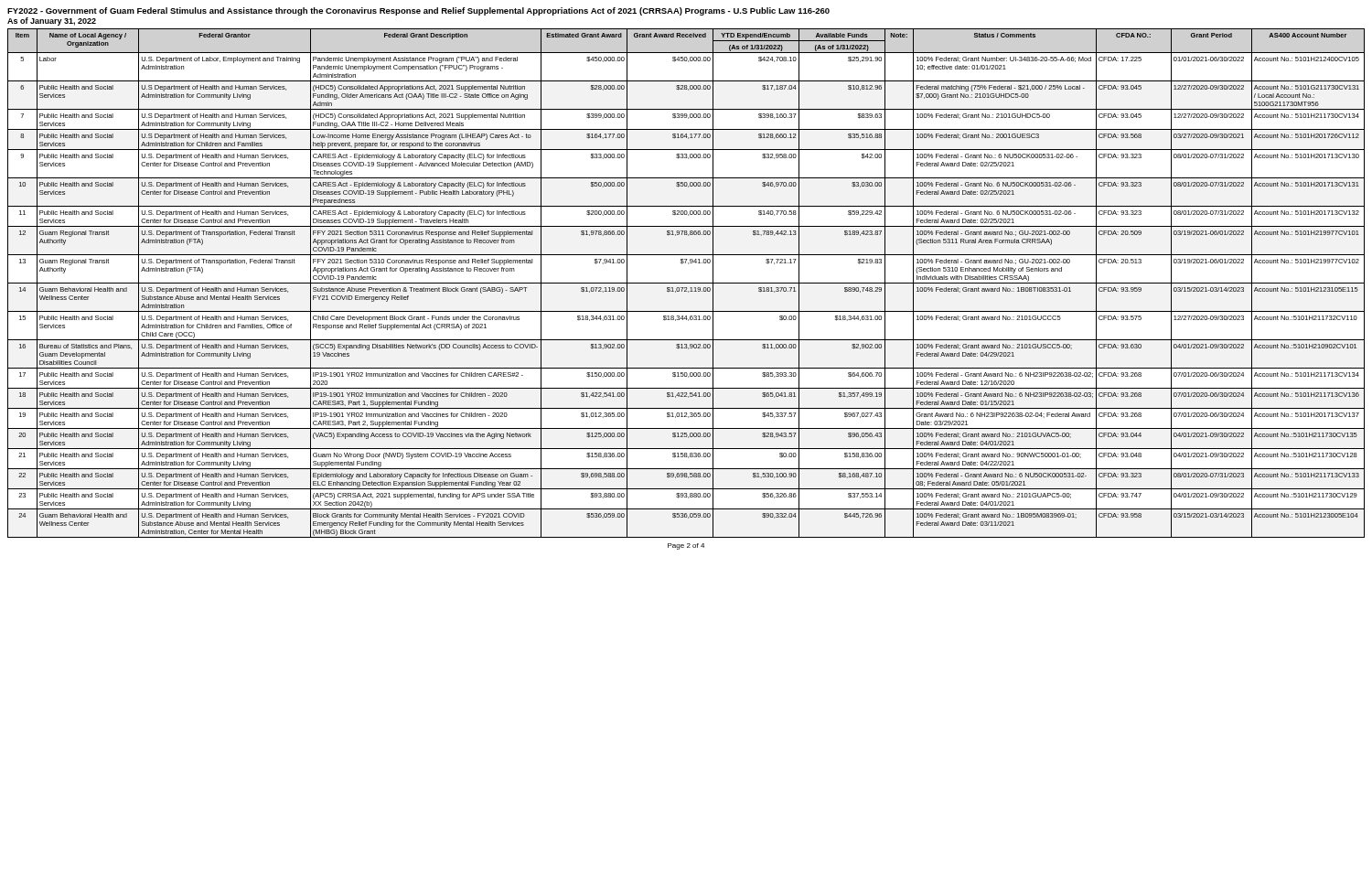Locate the table with the text "Public Health and"
This screenshot has width=1372, height=888.
click(686, 283)
